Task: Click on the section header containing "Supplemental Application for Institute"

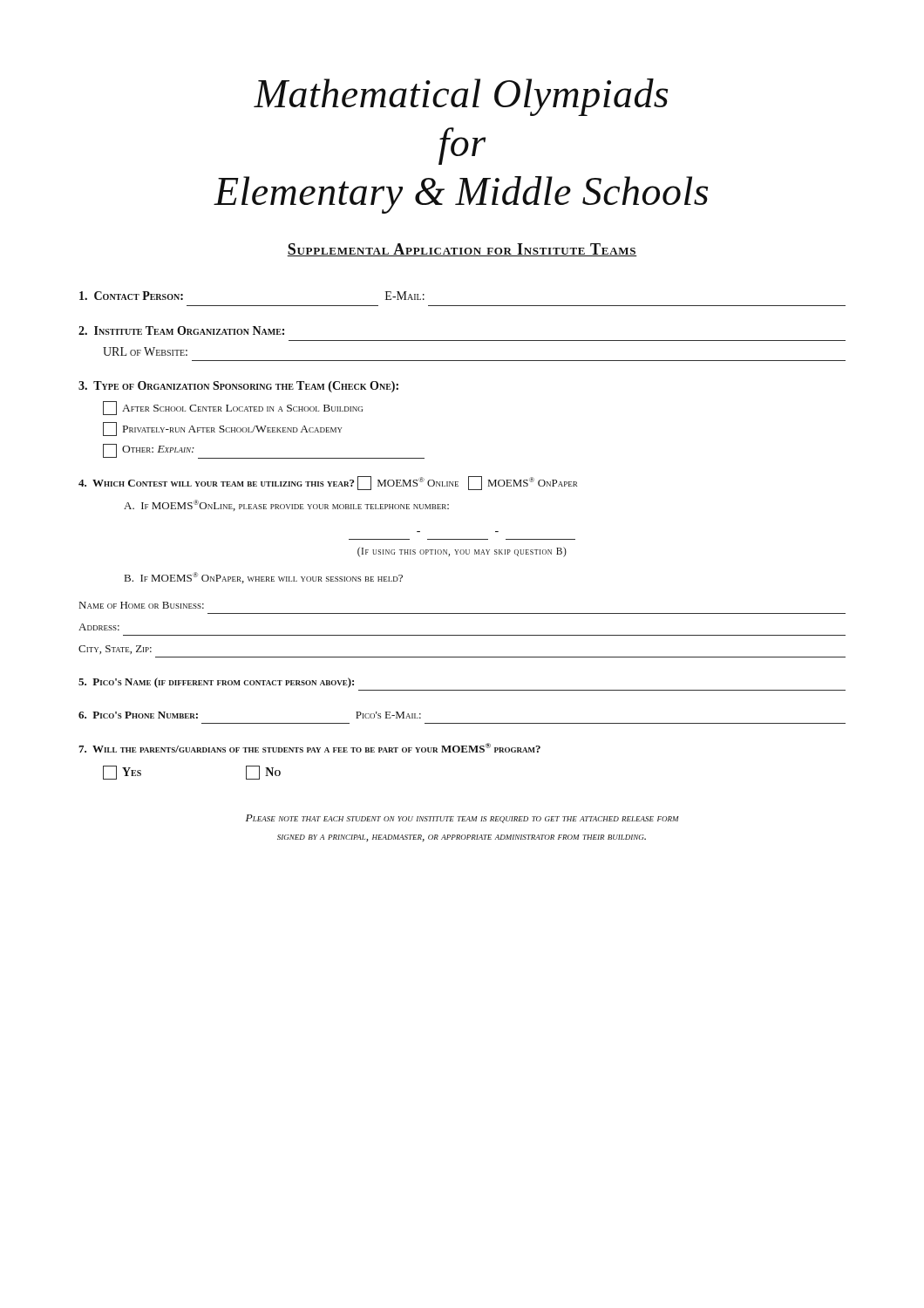Action: [x=462, y=250]
